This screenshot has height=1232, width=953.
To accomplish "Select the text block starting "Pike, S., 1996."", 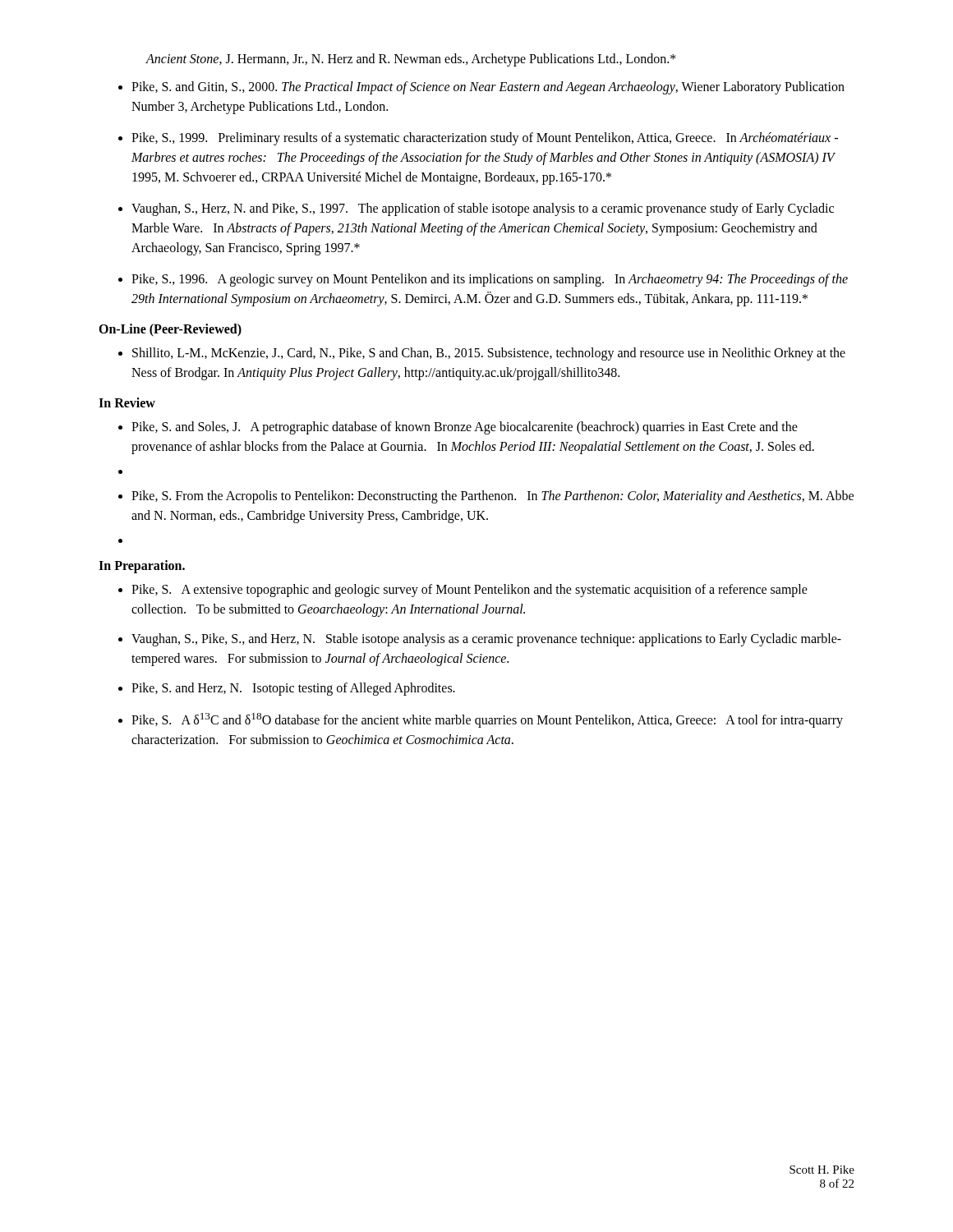I will point(493,289).
